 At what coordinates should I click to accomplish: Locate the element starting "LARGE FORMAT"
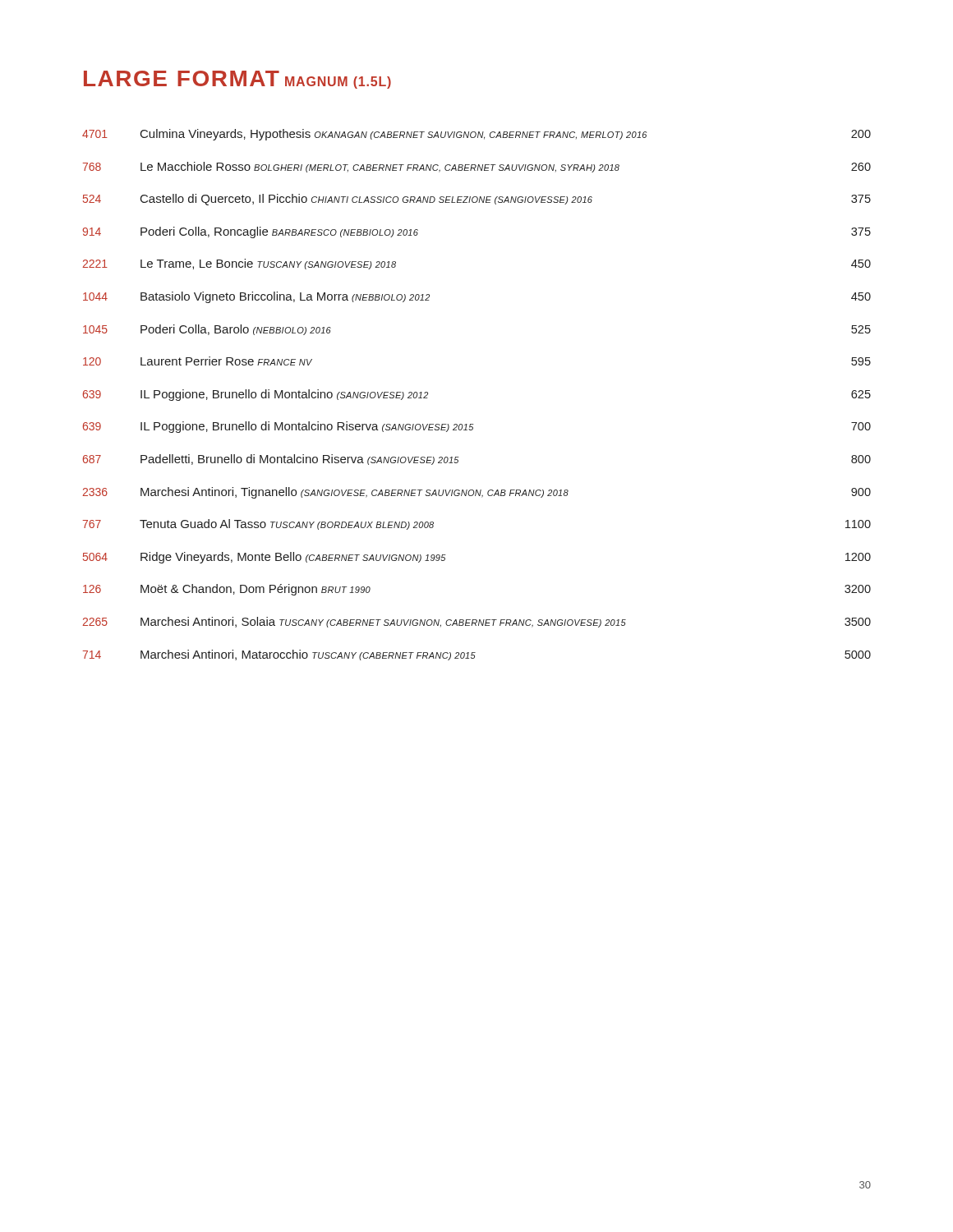click(181, 79)
